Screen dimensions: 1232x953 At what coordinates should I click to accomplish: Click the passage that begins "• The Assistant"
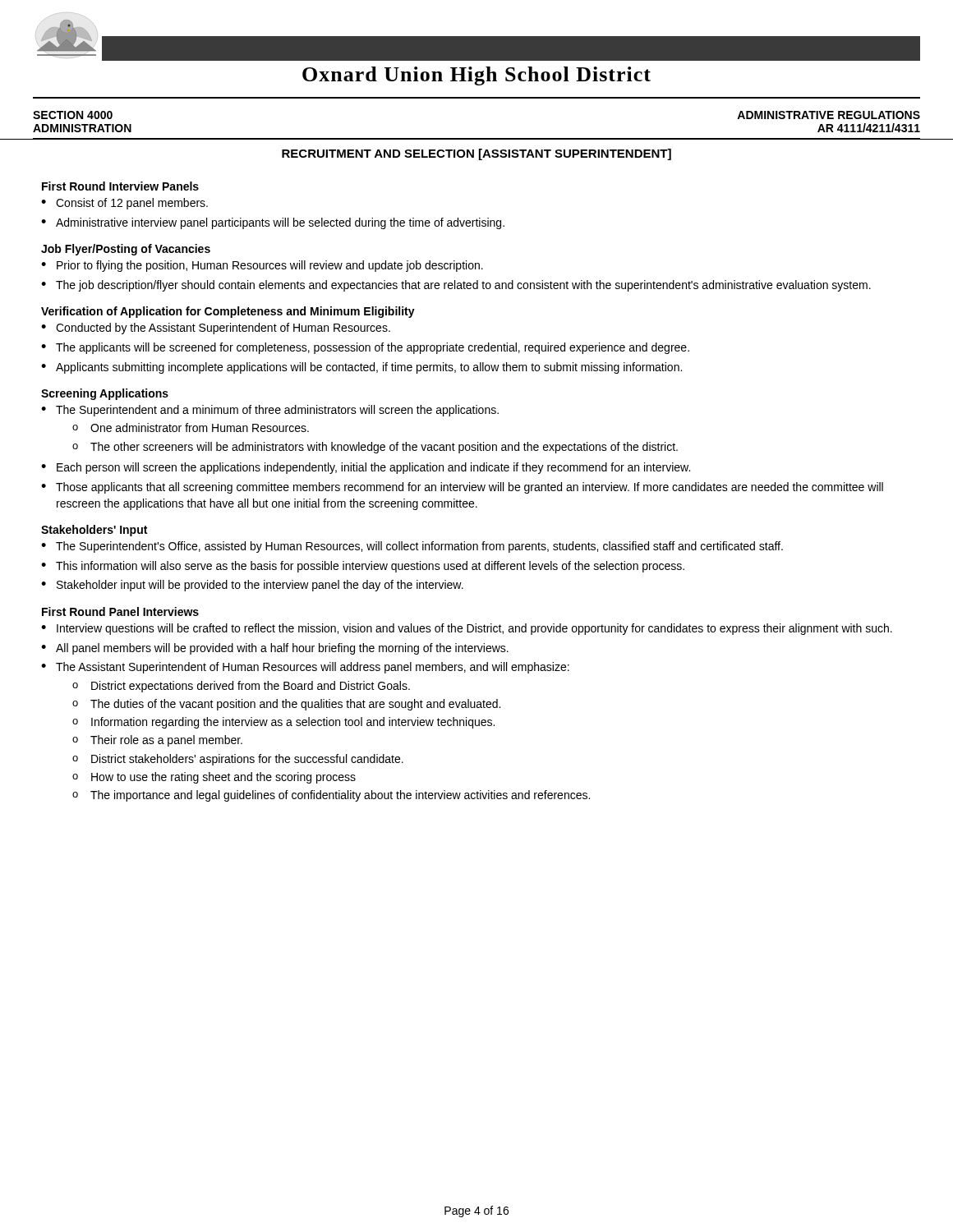tap(476, 732)
